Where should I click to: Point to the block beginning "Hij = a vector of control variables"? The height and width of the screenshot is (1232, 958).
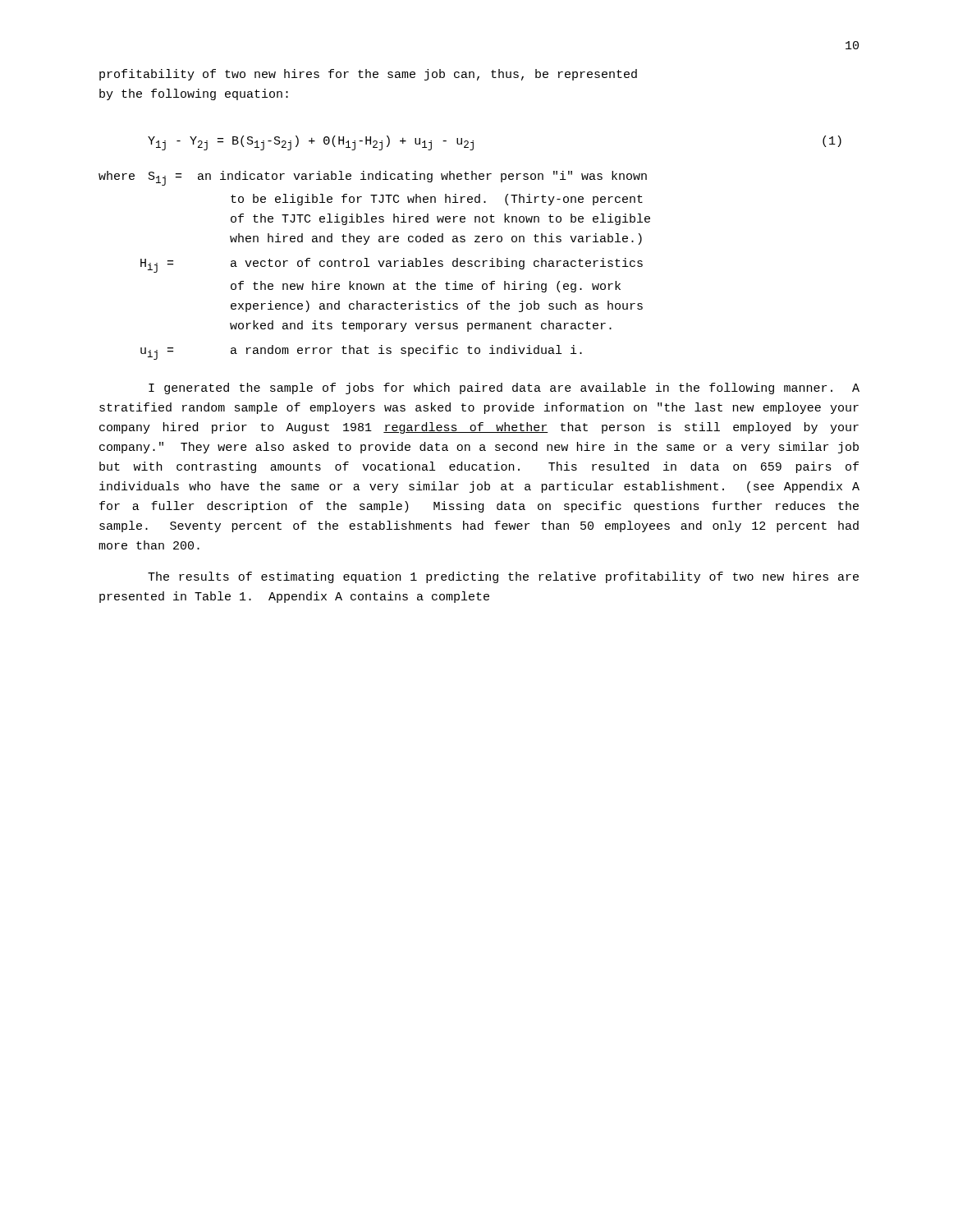click(479, 296)
